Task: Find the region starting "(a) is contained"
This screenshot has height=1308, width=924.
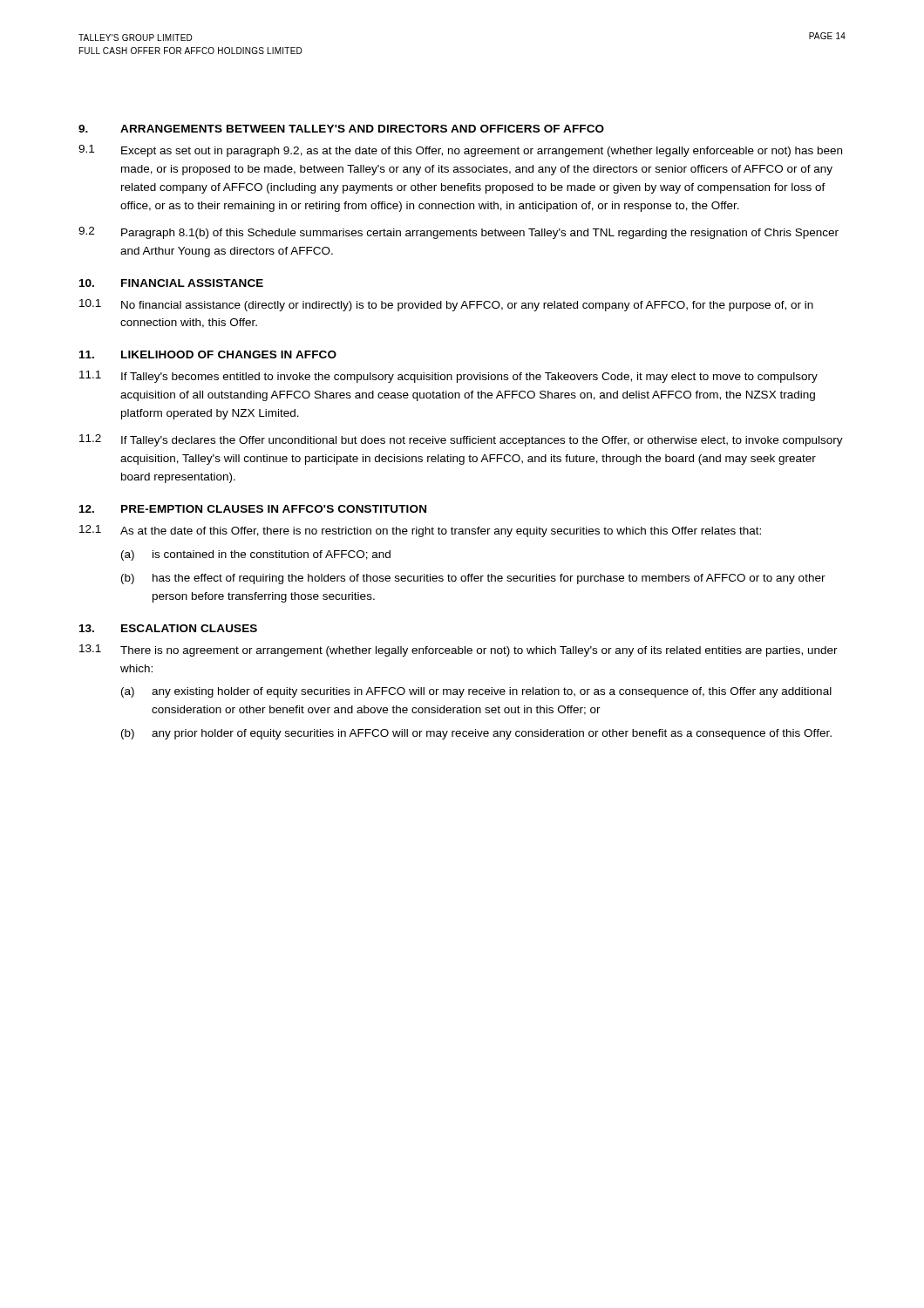Action: point(256,555)
